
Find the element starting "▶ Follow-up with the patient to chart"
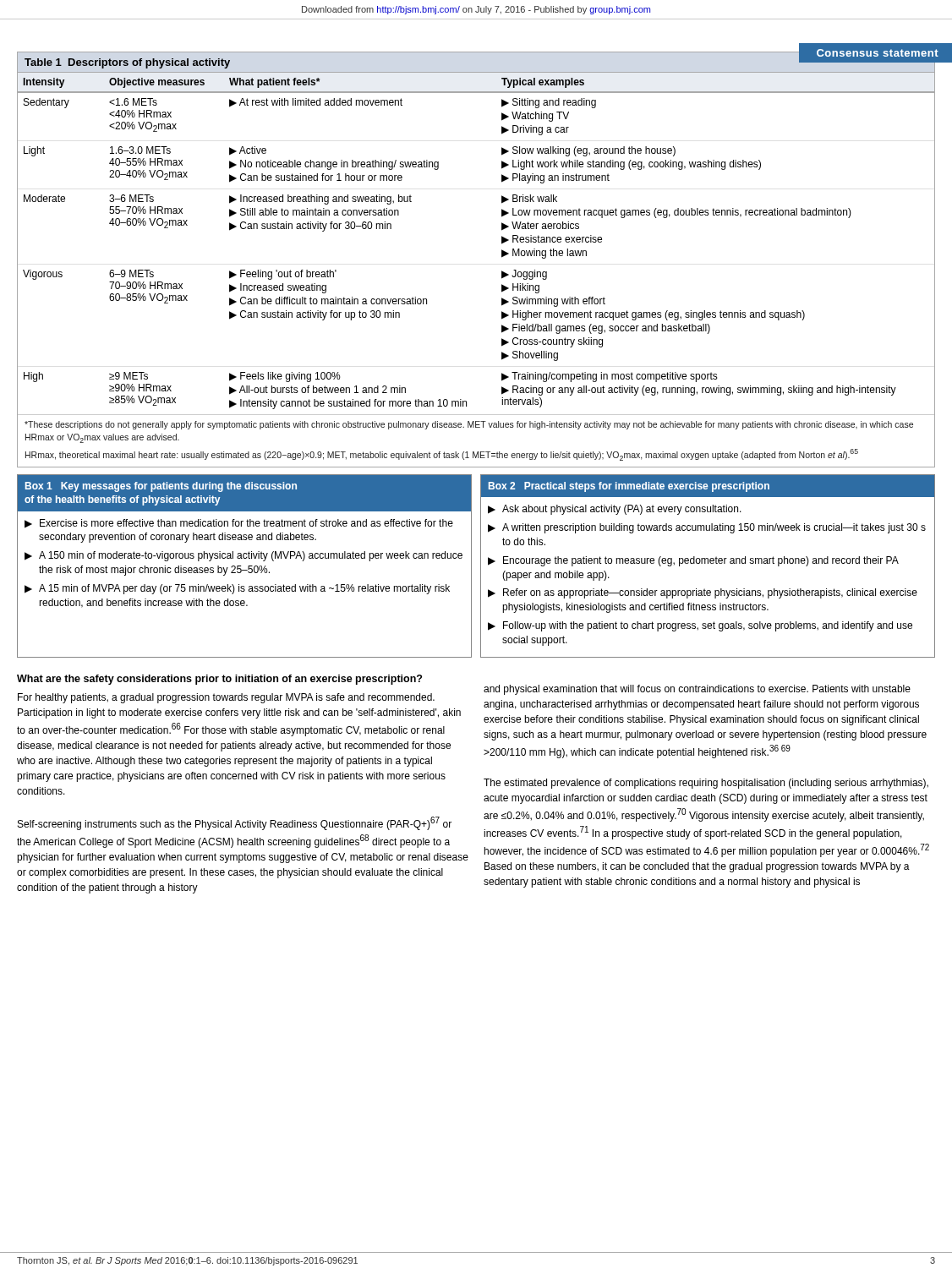[708, 633]
